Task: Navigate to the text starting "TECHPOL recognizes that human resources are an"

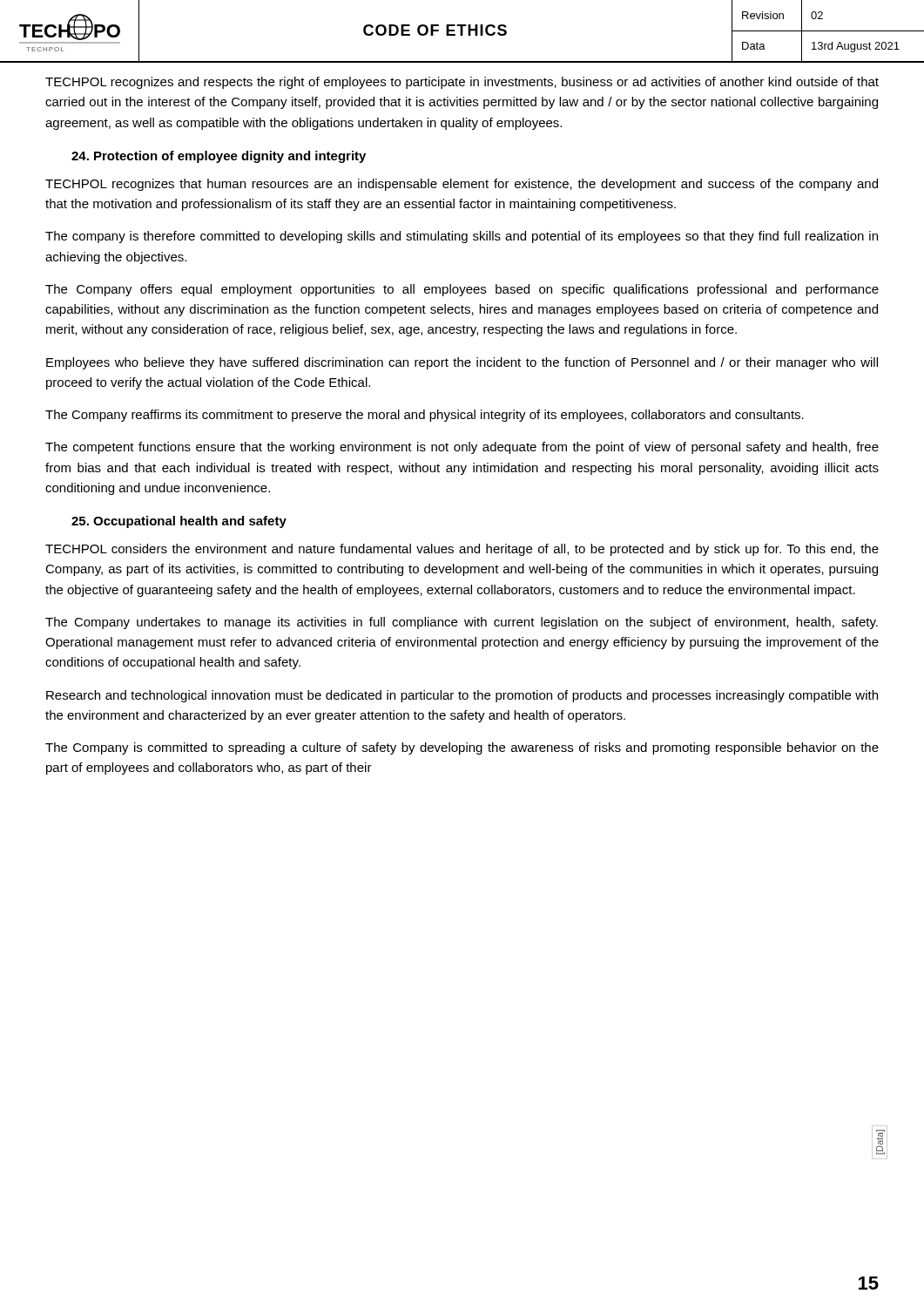Action: coord(462,193)
